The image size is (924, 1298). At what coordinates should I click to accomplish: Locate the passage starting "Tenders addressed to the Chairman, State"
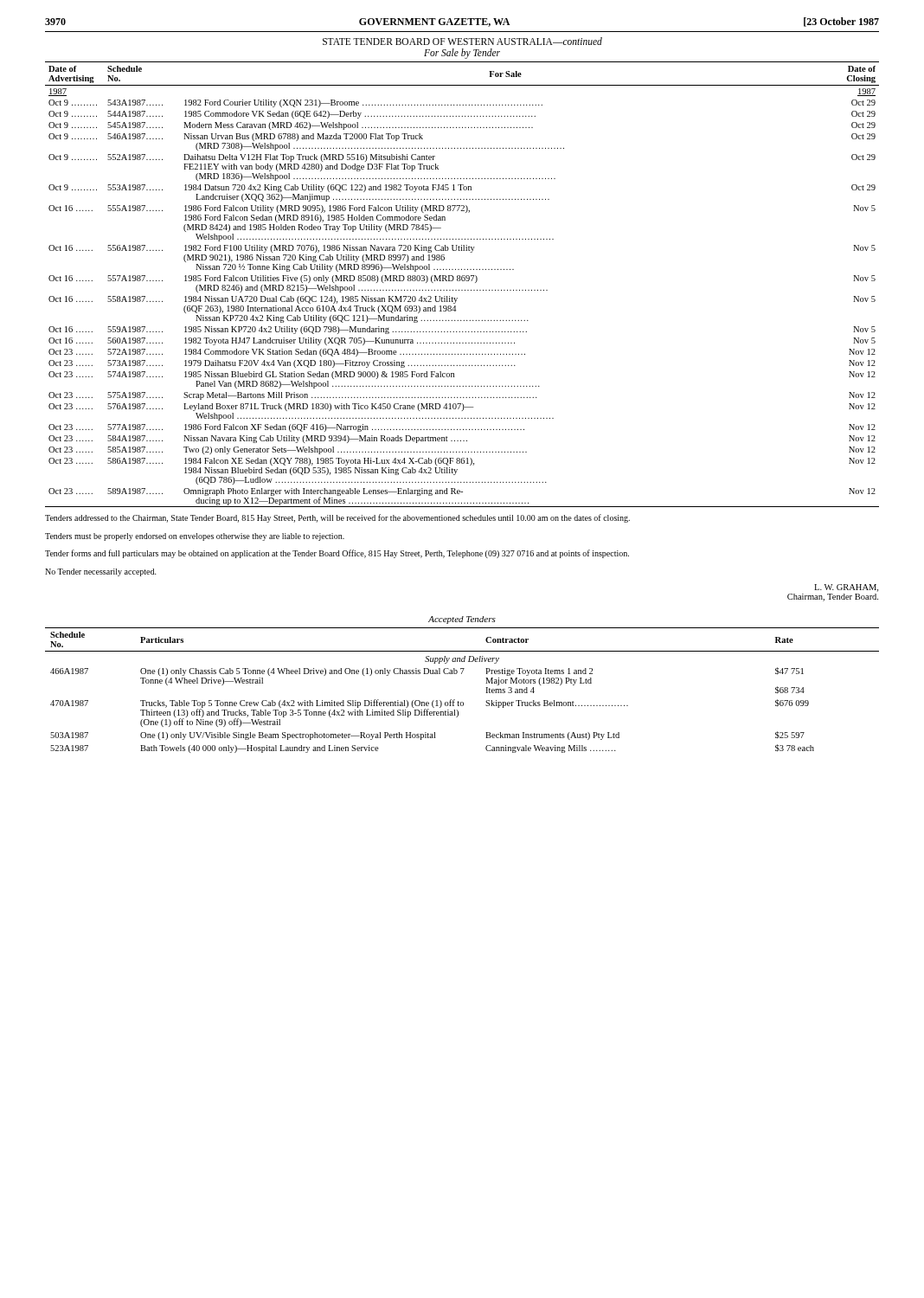[338, 518]
